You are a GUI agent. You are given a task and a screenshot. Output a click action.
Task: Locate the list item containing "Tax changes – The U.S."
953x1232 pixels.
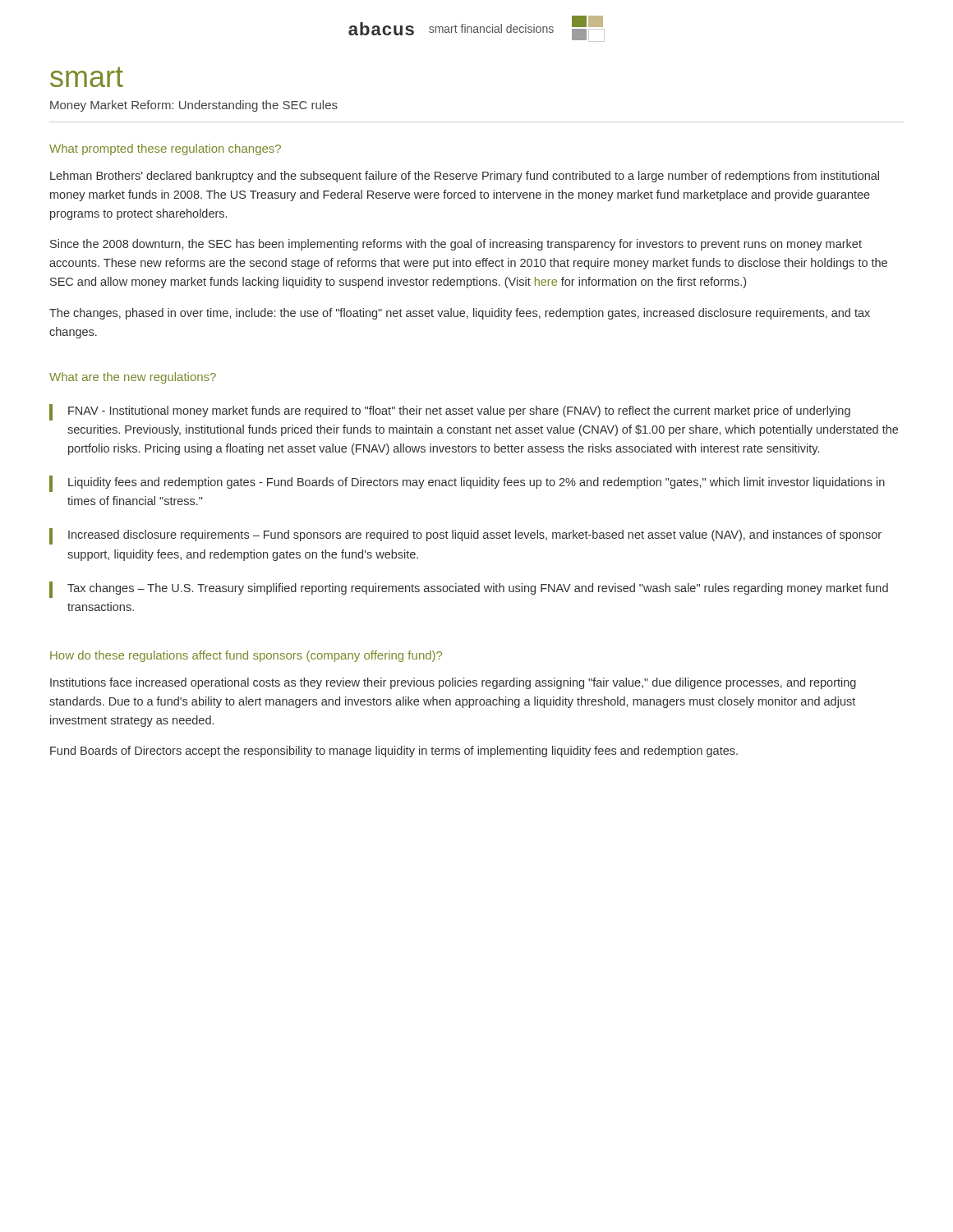(x=476, y=598)
